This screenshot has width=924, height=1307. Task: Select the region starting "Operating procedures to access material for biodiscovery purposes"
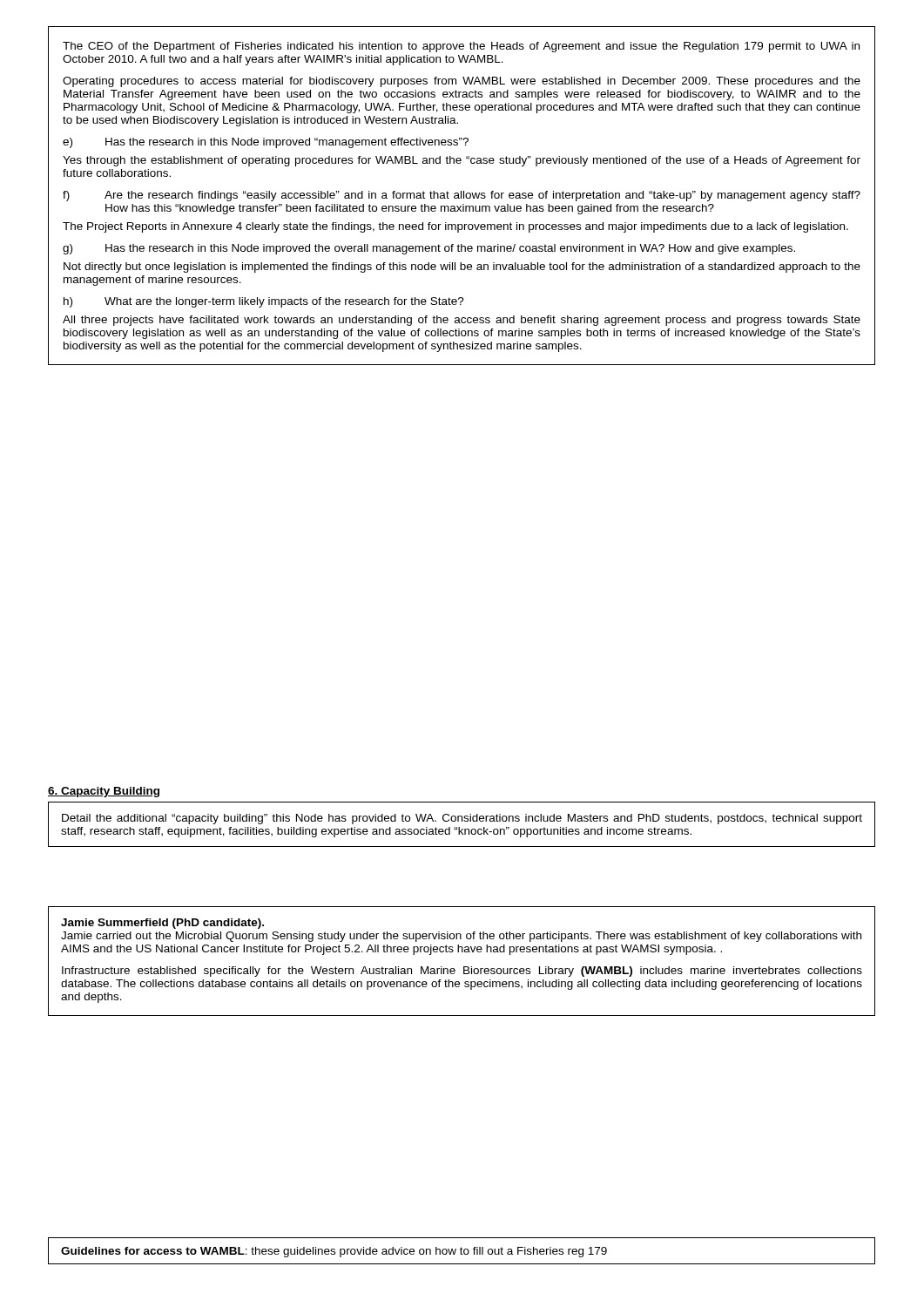pyautogui.click(x=462, y=100)
